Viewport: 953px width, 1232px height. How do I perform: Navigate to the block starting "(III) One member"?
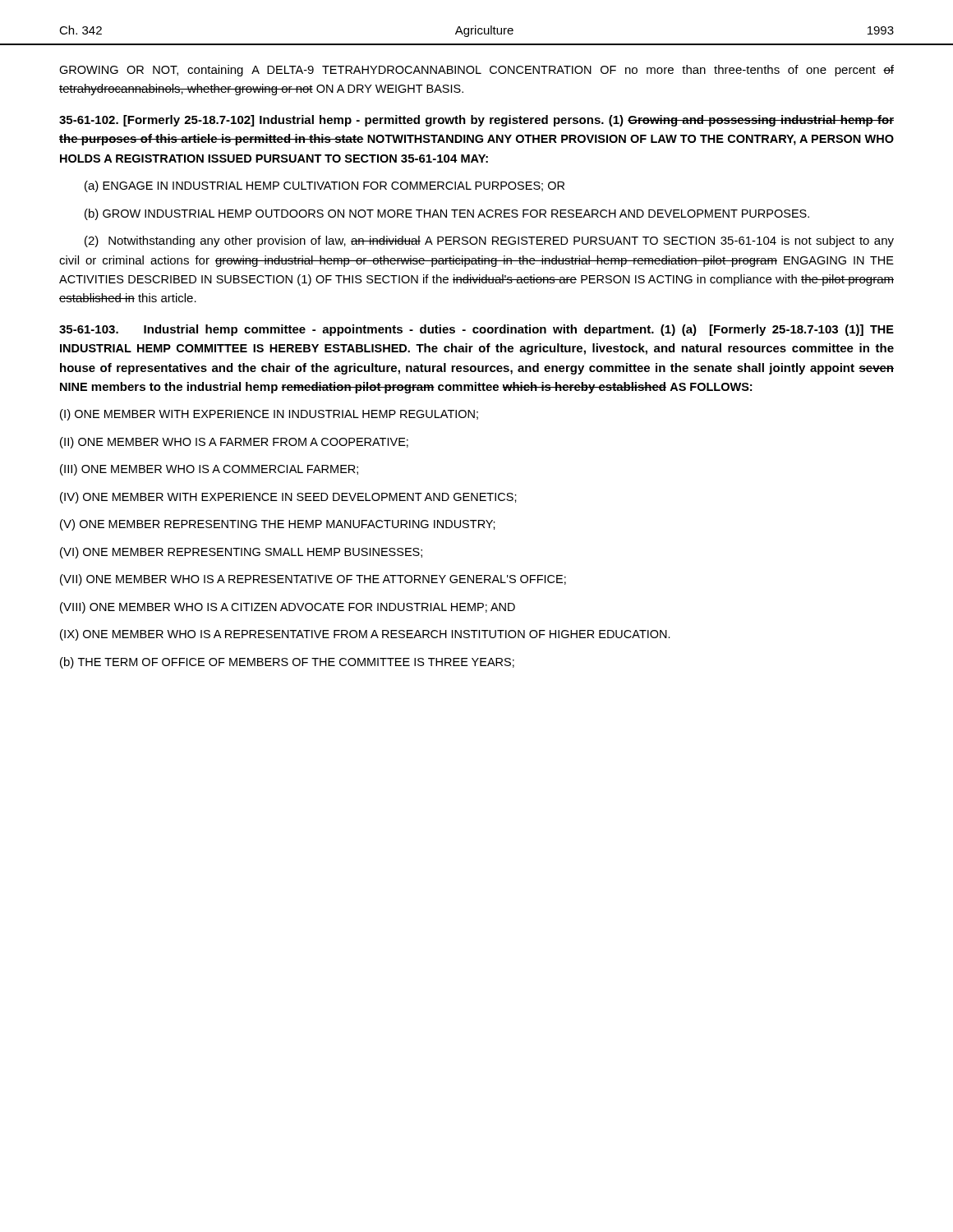[209, 469]
